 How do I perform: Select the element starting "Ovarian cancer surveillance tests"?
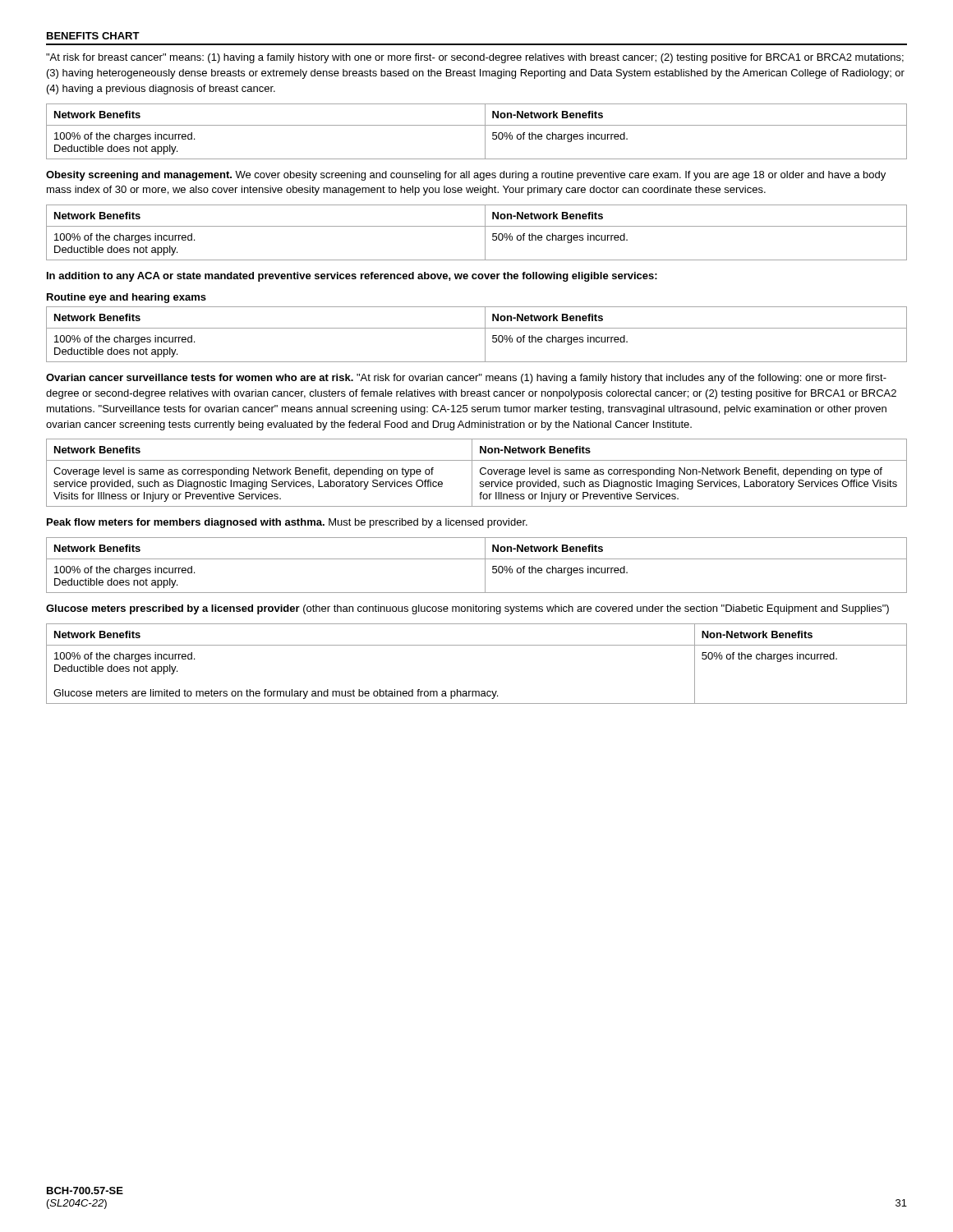click(476, 401)
